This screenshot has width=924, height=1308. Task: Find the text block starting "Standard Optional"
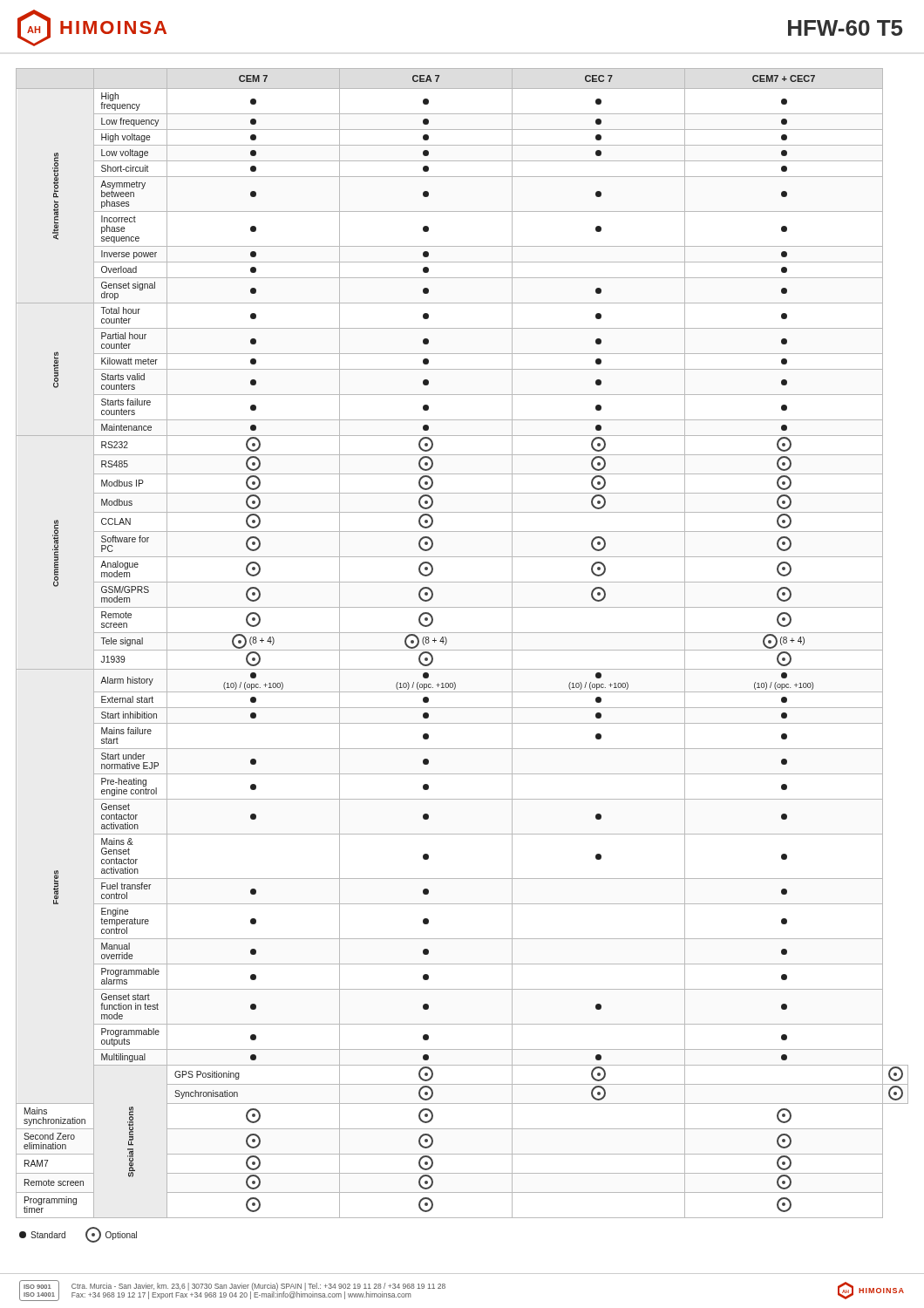pyautogui.click(x=78, y=1235)
